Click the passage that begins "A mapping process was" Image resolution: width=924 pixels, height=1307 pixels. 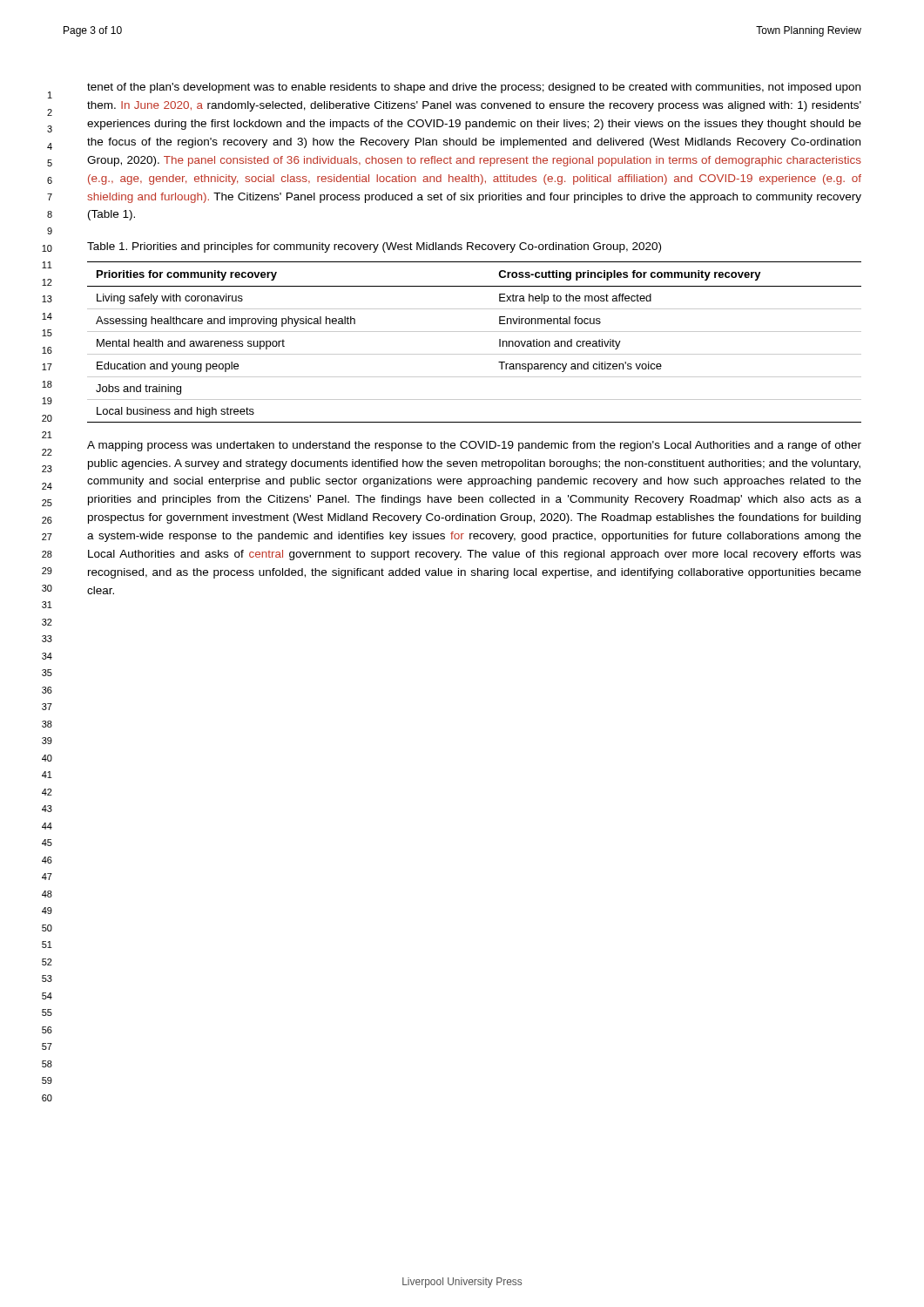click(x=474, y=517)
